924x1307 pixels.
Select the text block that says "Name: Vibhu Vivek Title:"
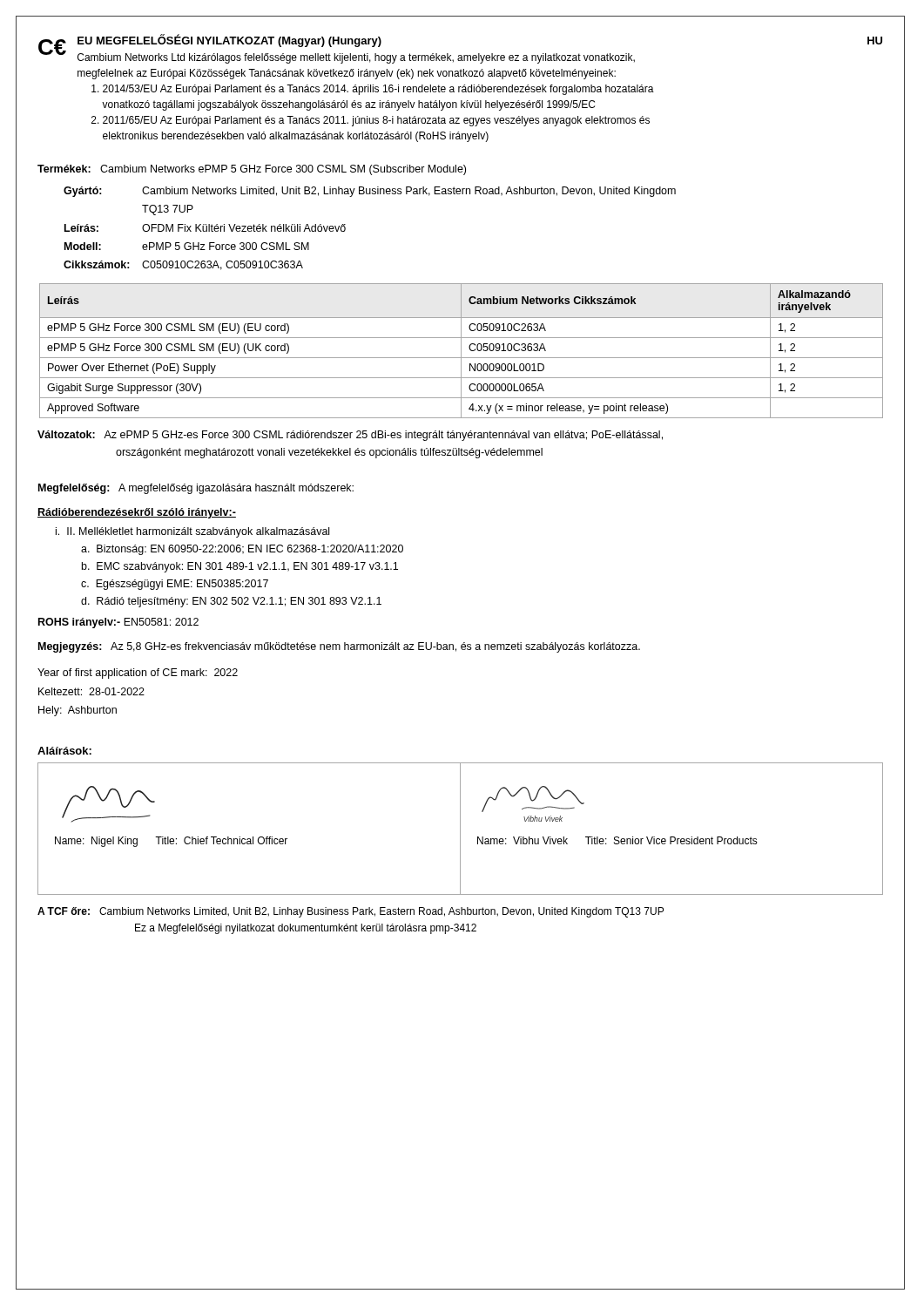coord(617,841)
